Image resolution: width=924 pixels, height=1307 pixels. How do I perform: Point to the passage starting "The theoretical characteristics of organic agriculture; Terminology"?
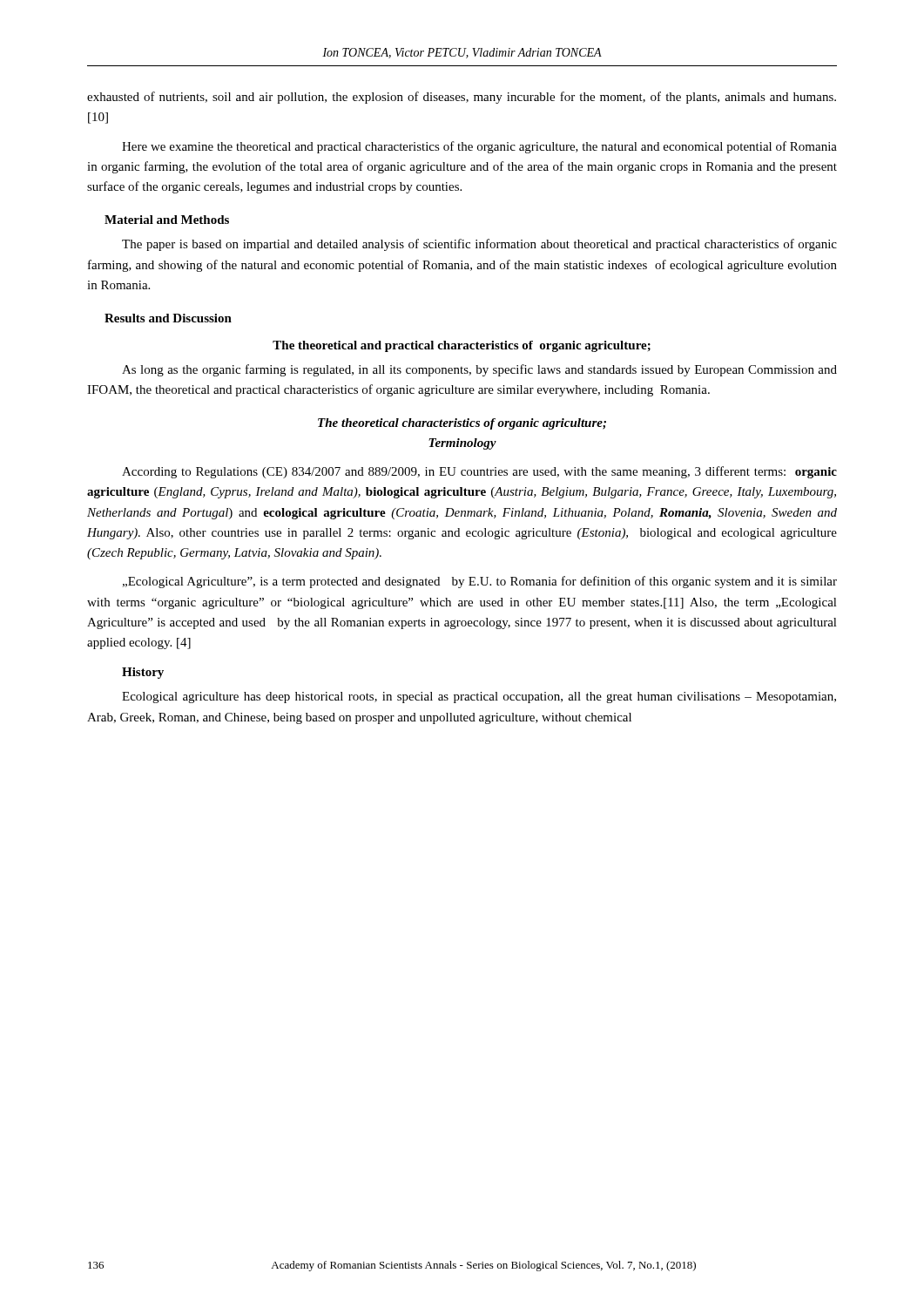462,433
